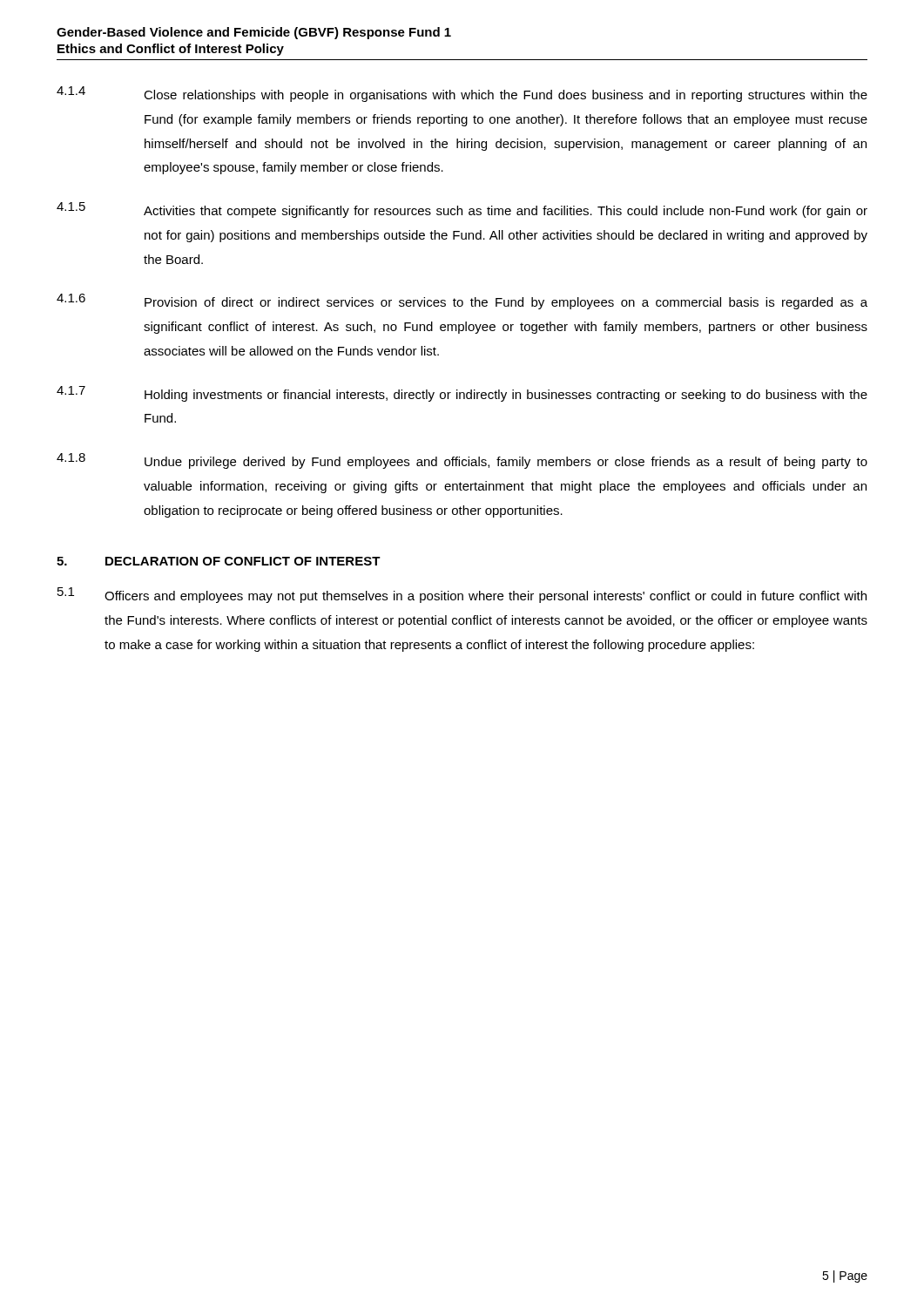Where is the passage that starts "1 Officers and"?

point(462,620)
